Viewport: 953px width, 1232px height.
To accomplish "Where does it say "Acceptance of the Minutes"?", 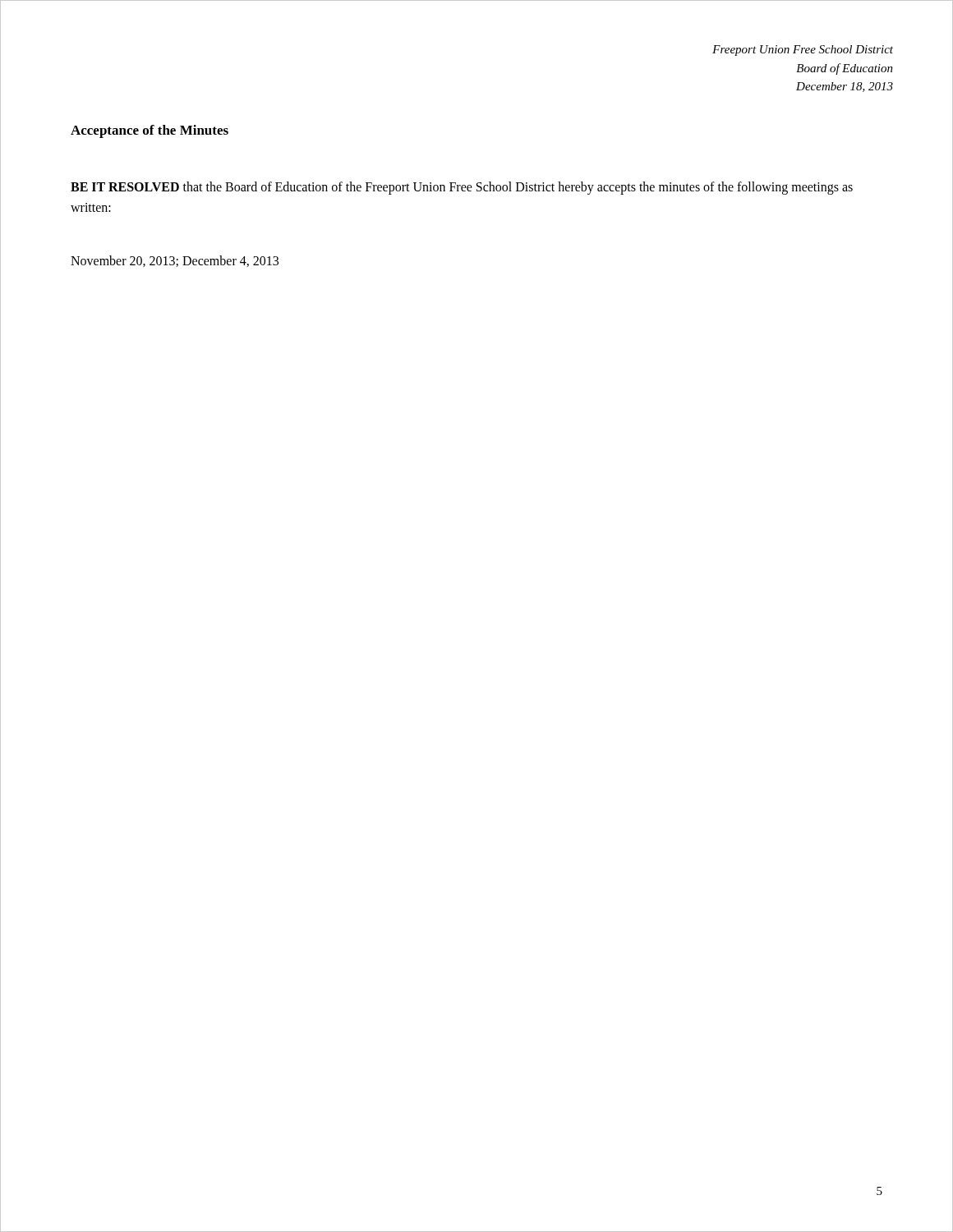I will point(150,130).
